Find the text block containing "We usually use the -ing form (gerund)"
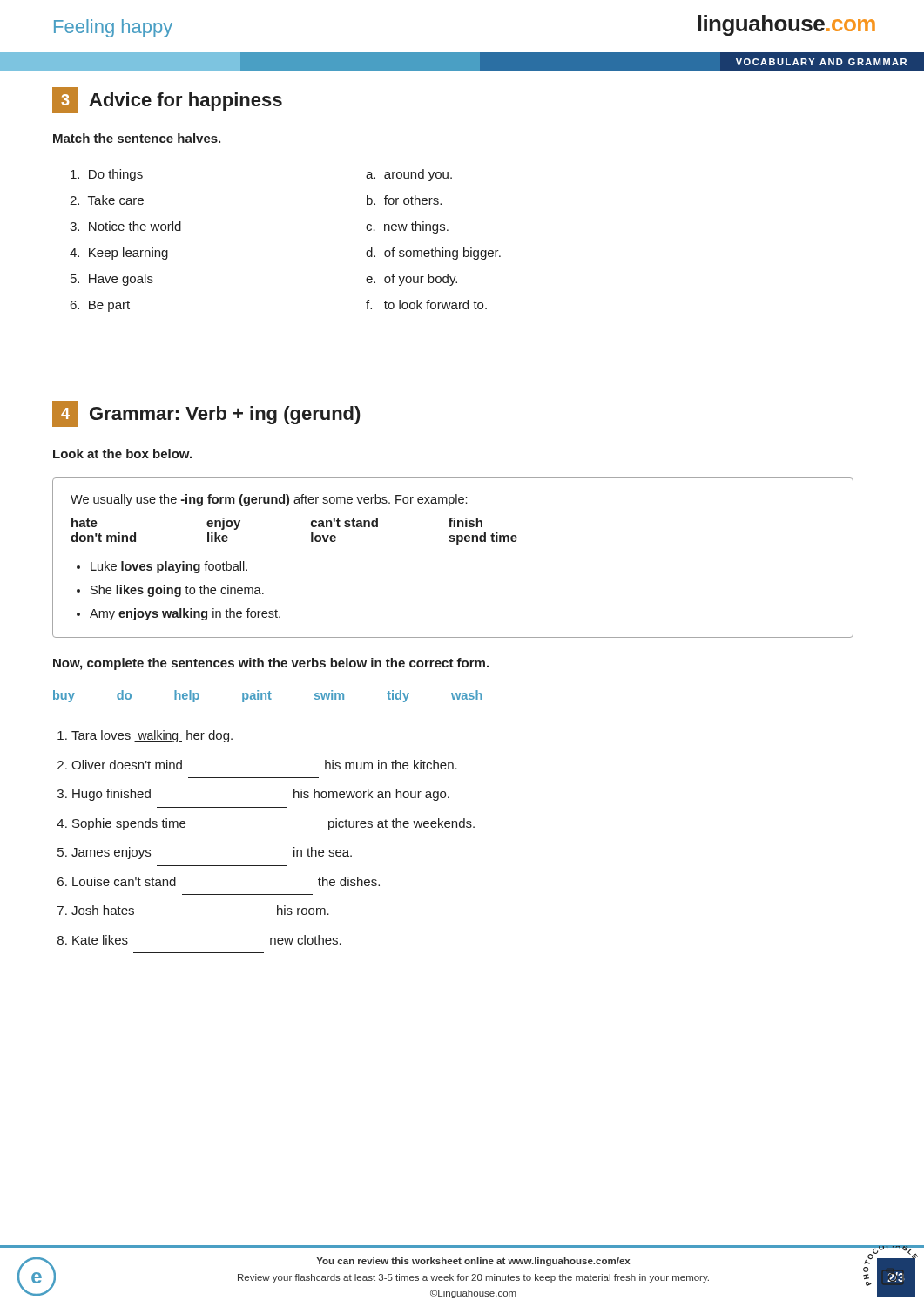This screenshot has height=1307, width=924. point(269,500)
